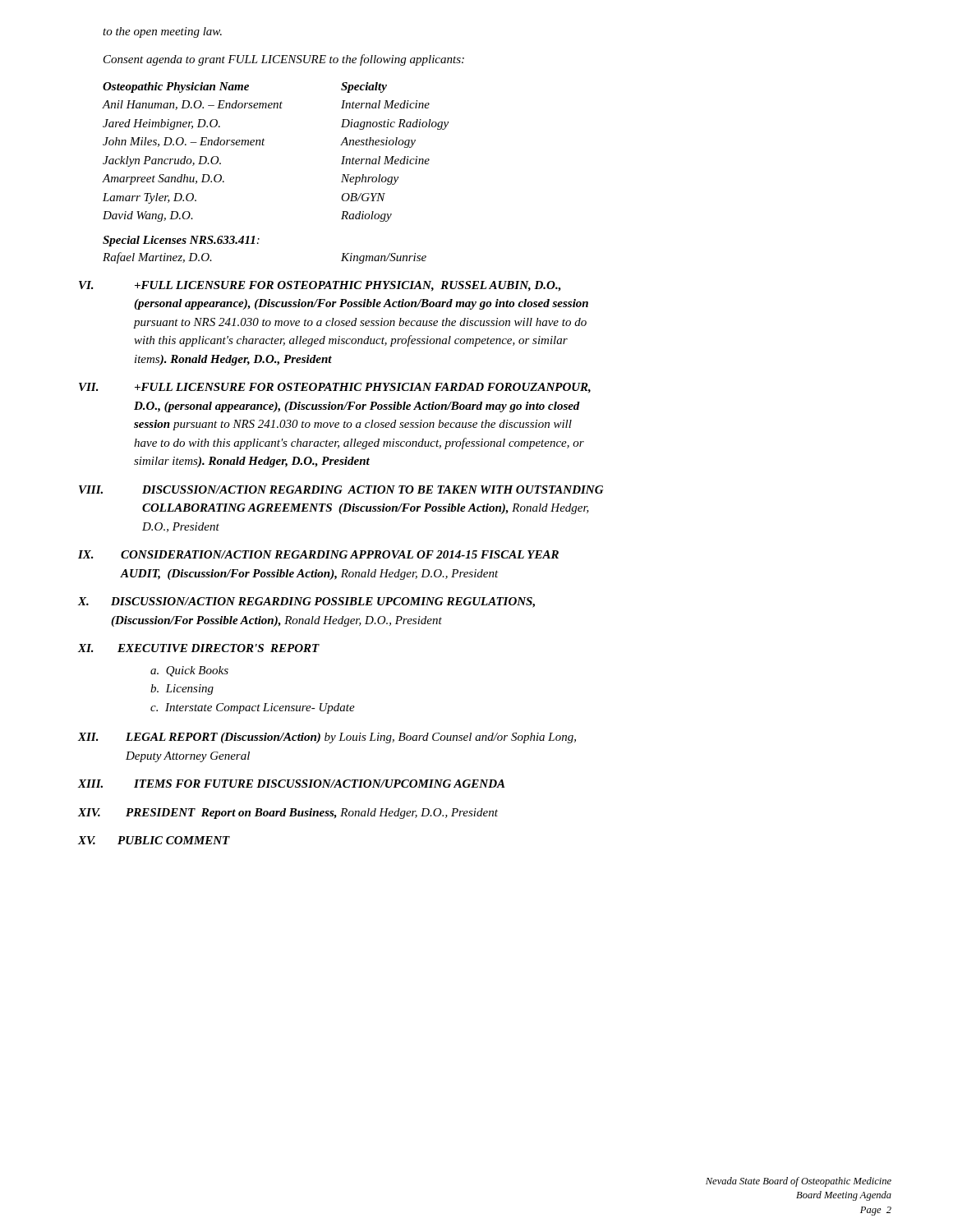Viewport: 953px width, 1232px height.
Task: Select the list item with the text "XIV. PRESIDENT Report on"
Action: point(485,812)
